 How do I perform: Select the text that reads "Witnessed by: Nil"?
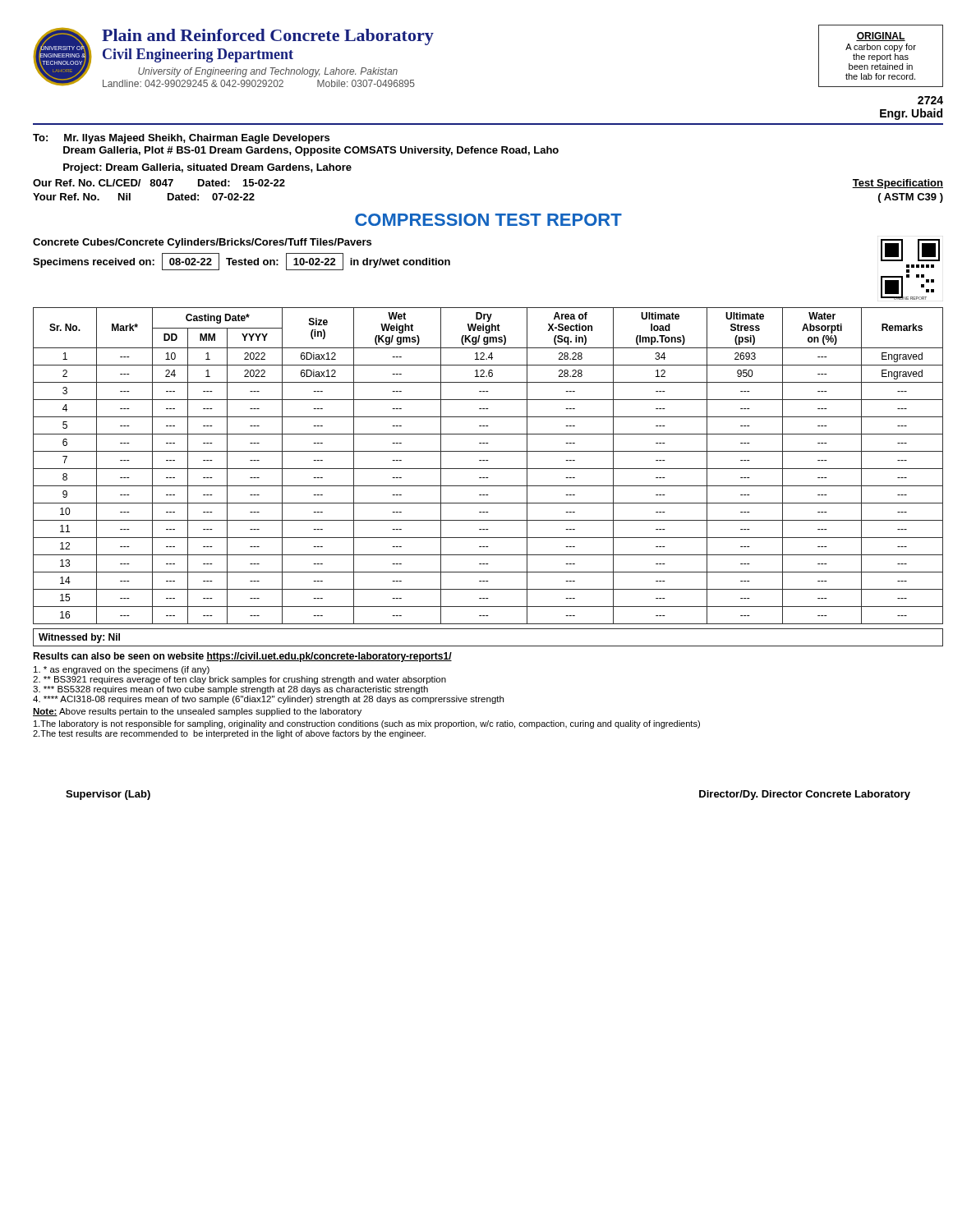[80, 637]
